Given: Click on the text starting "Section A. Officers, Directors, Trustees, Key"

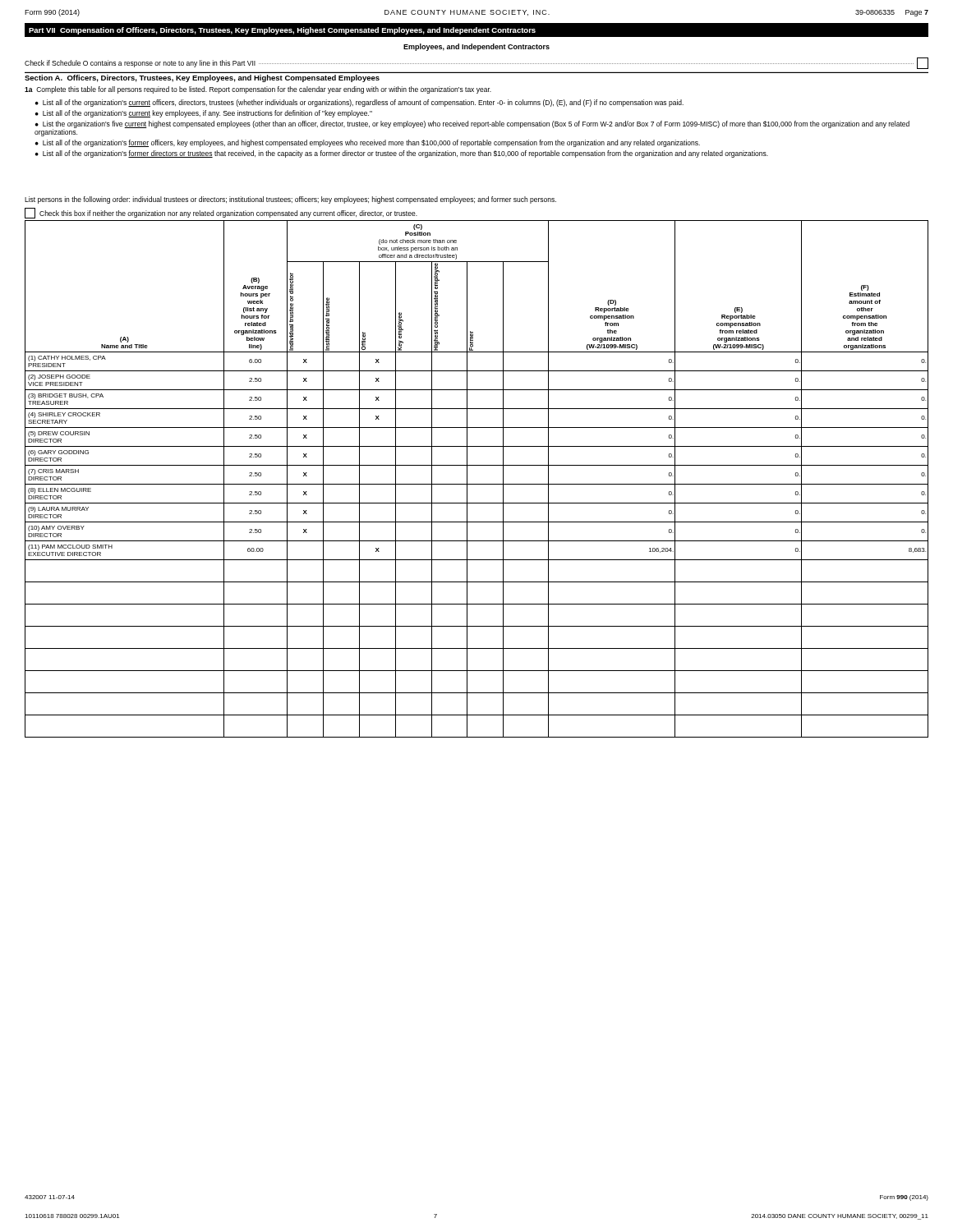Looking at the screenshot, I should point(202,78).
